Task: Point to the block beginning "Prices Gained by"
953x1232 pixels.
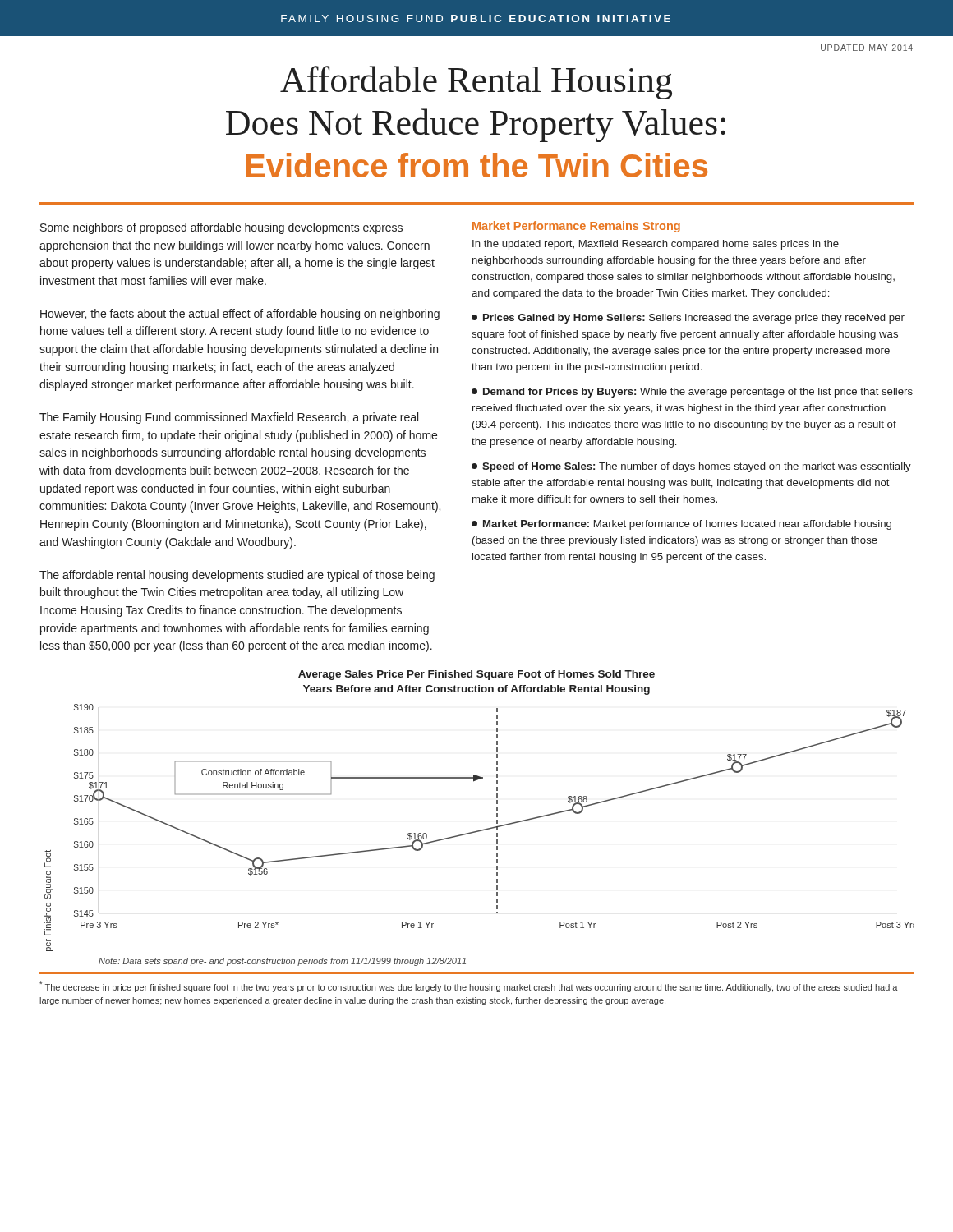Action: click(688, 342)
